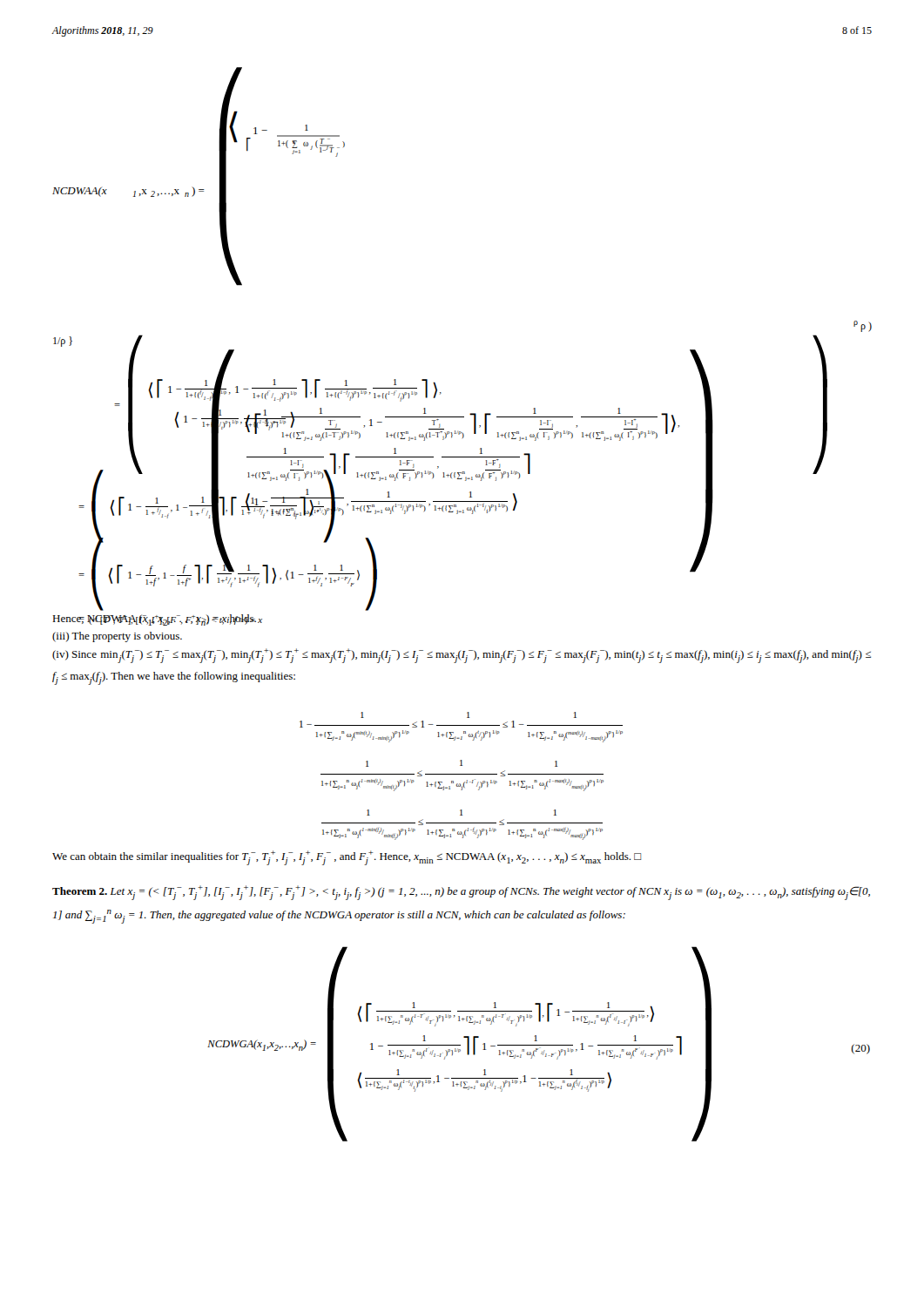Click the formula that begins "1 − 1 1+{∑j=1n ωj(min(tj)/1−min(tj))ρ}1/ρ ≤ 1"
Image resolution: width=924 pixels, height=1307 pixels.
(462, 773)
